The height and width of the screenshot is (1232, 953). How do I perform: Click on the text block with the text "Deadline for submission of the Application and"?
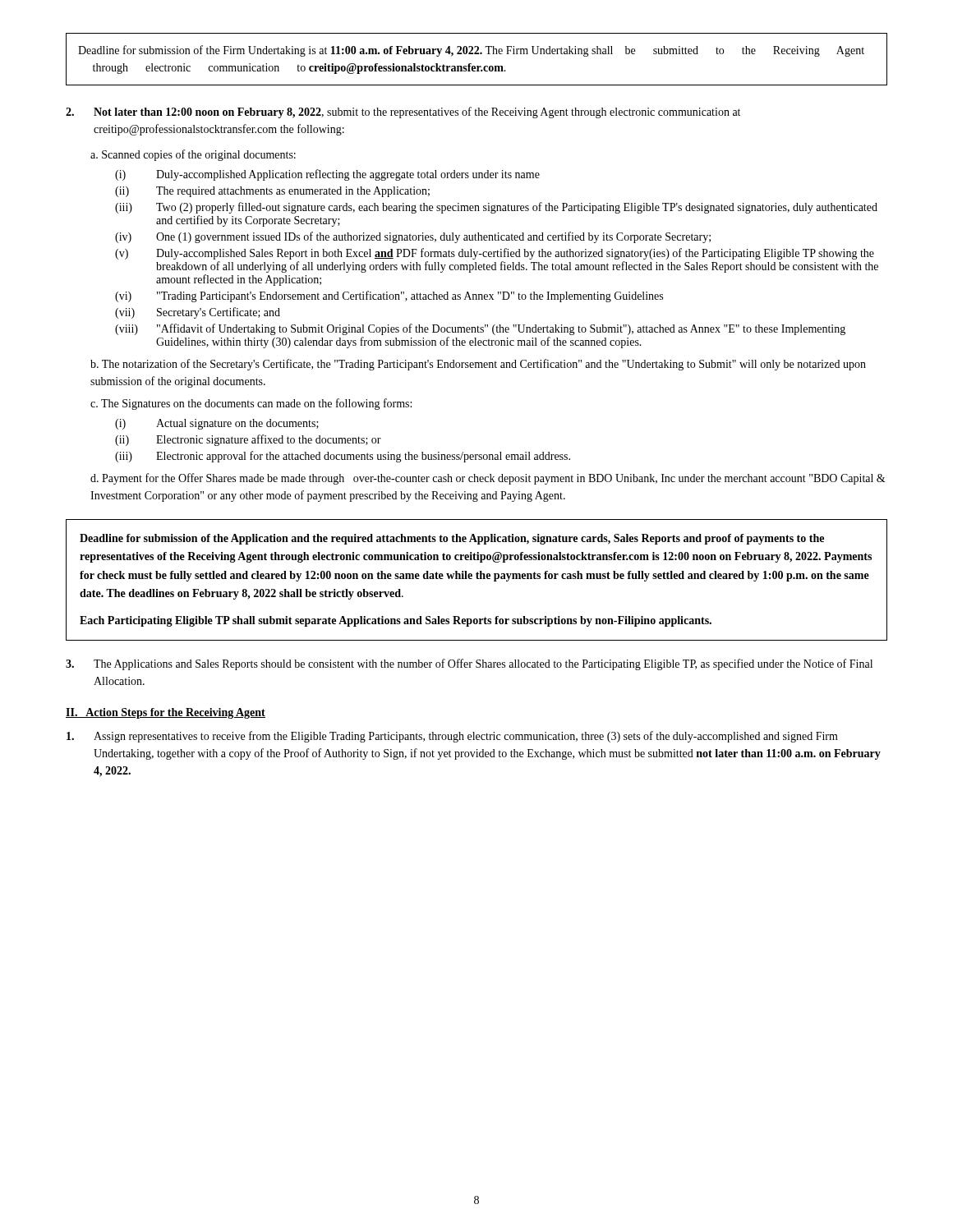coord(476,580)
